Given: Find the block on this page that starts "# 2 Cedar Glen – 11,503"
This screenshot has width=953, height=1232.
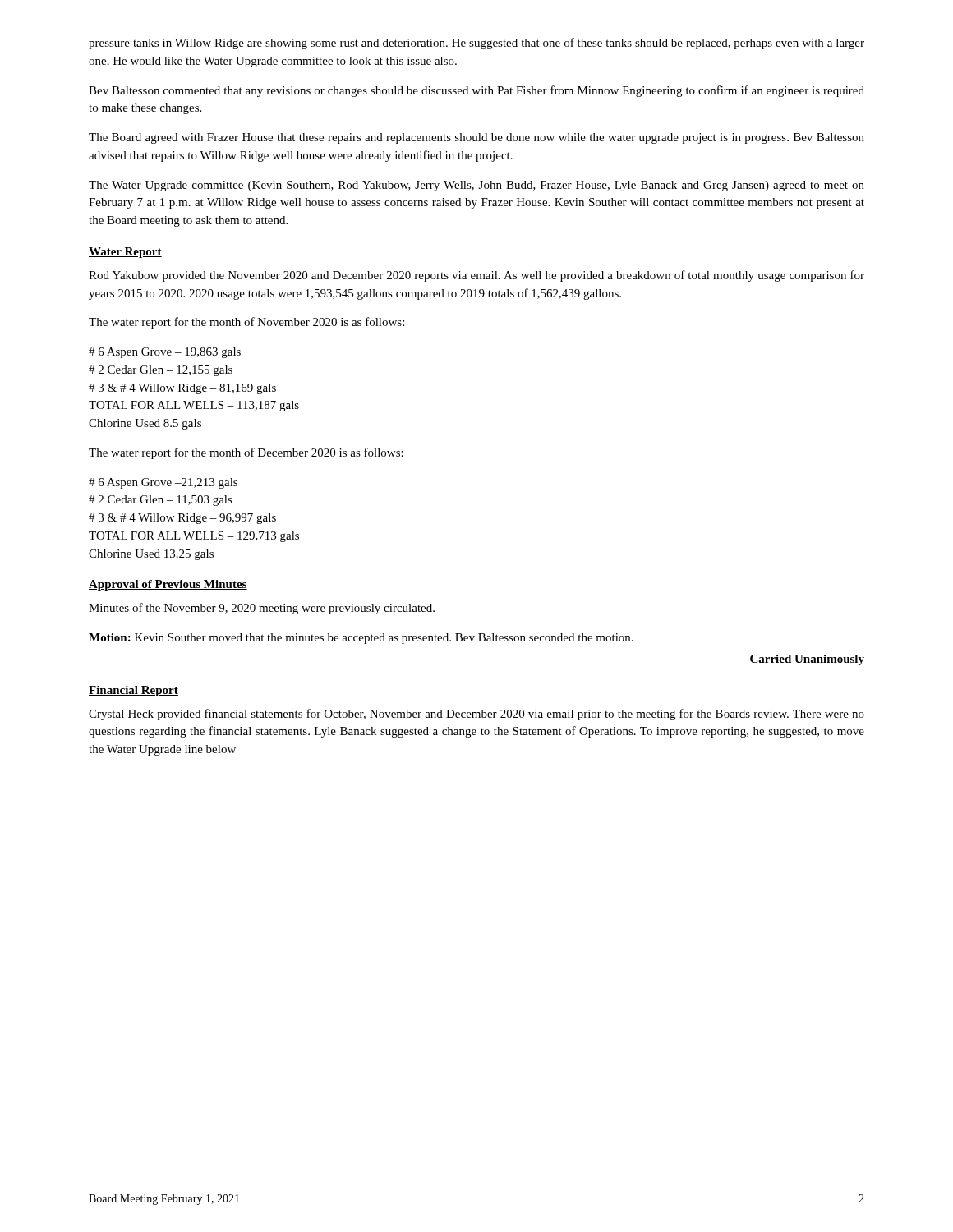Looking at the screenshot, I should pos(161,501).
